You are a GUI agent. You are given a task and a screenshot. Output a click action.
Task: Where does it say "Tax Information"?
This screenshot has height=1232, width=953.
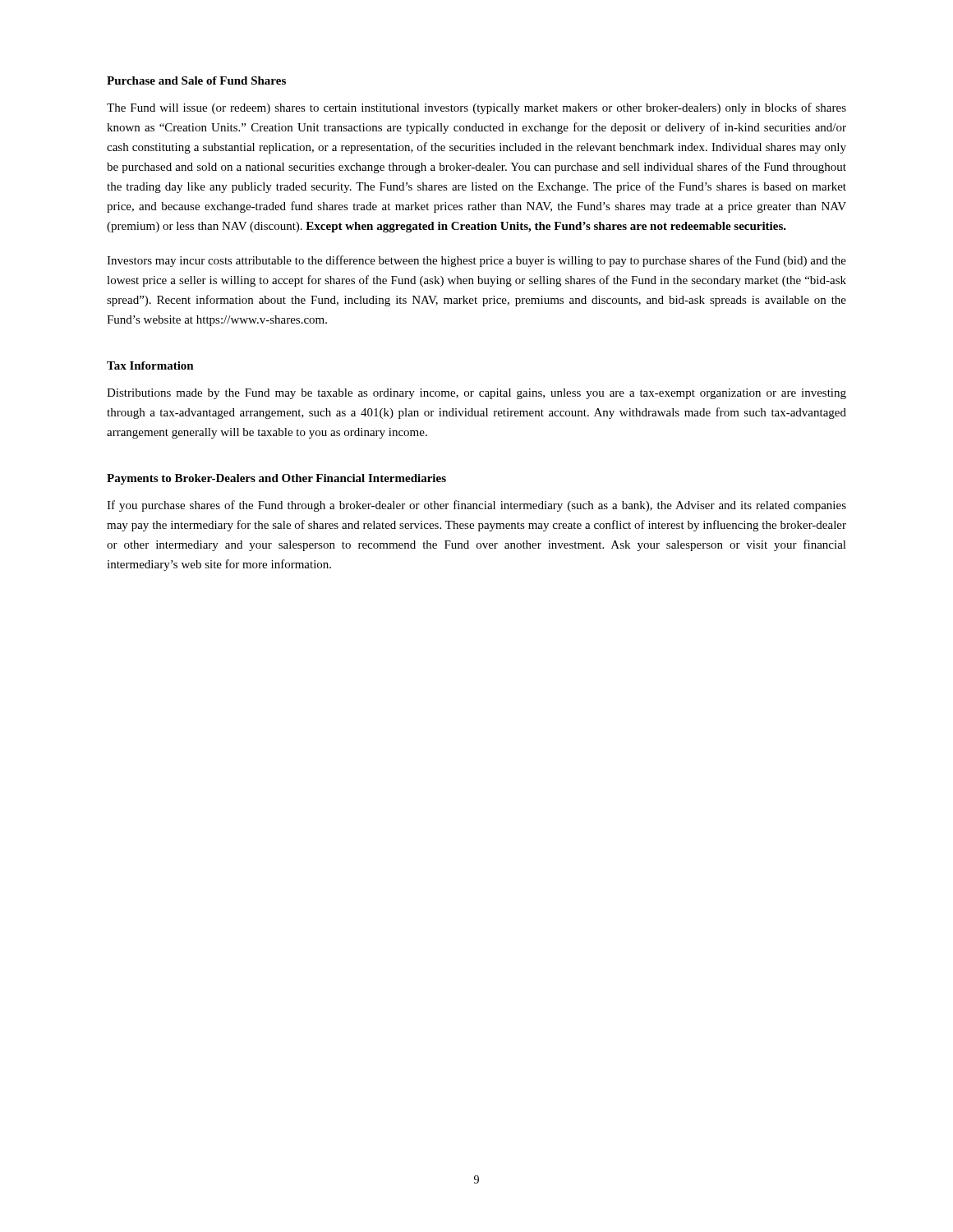coord(150,365)
